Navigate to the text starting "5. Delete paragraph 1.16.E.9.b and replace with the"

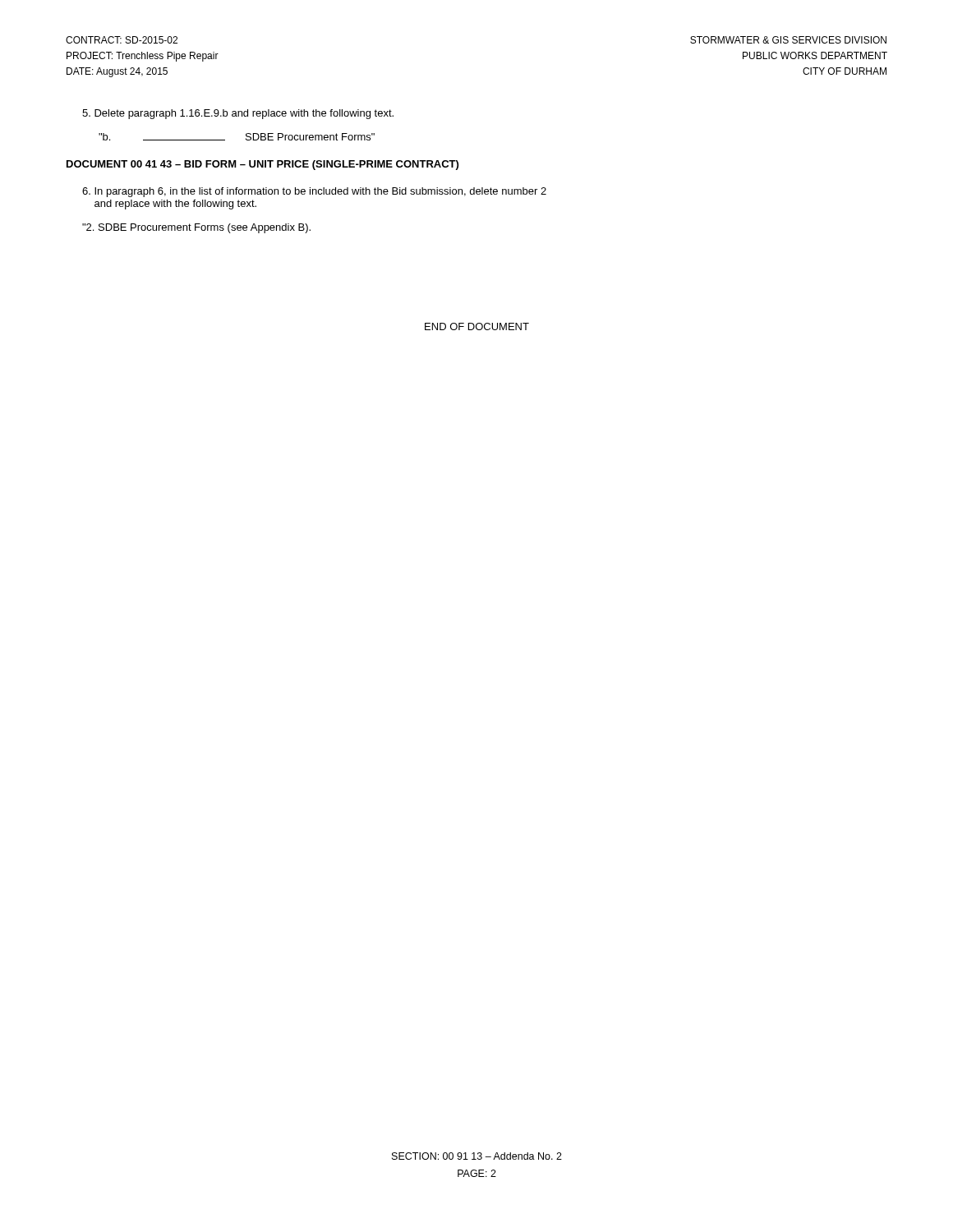tap(238, 113)
